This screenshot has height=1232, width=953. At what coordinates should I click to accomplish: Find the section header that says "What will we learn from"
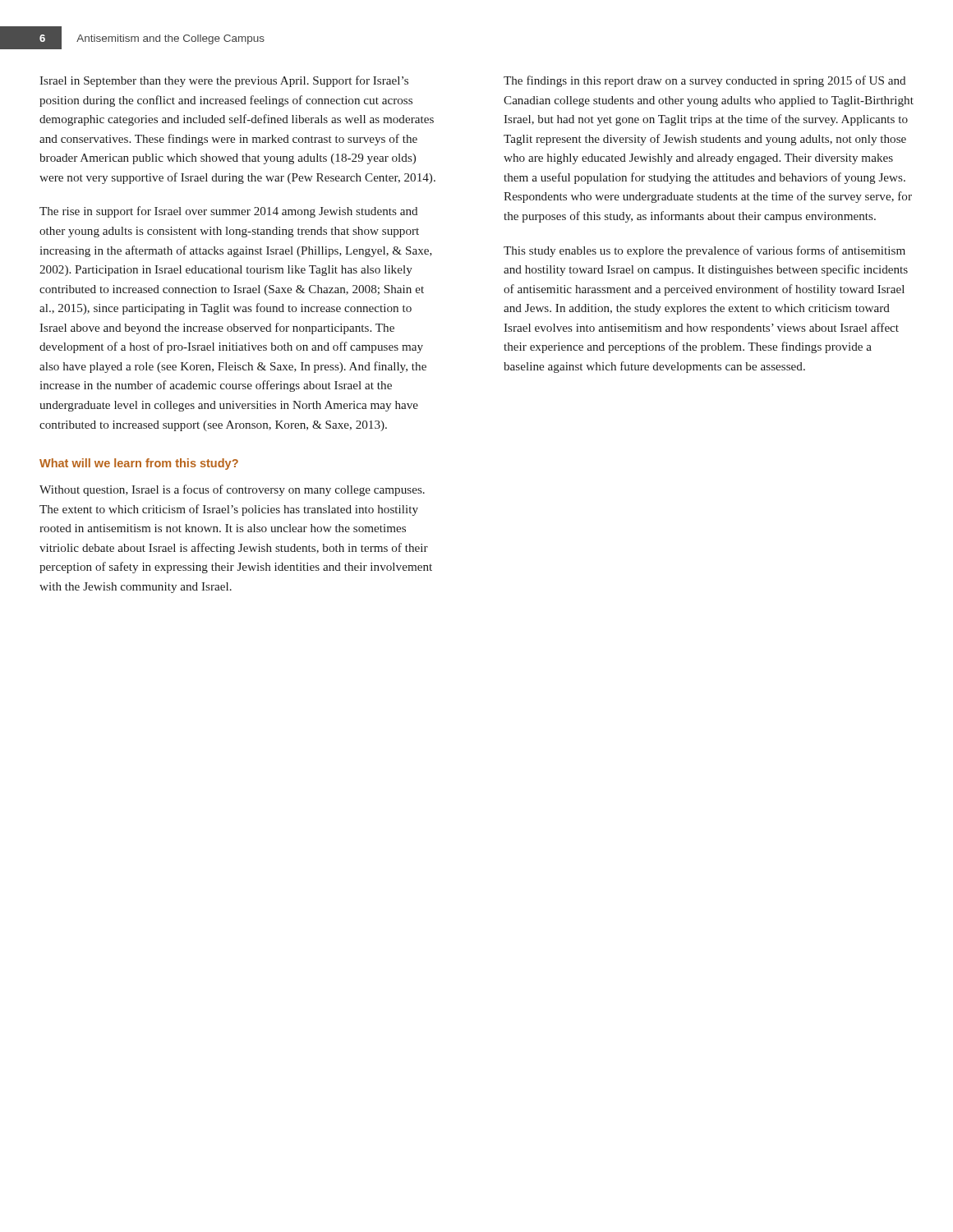[139, 463]
